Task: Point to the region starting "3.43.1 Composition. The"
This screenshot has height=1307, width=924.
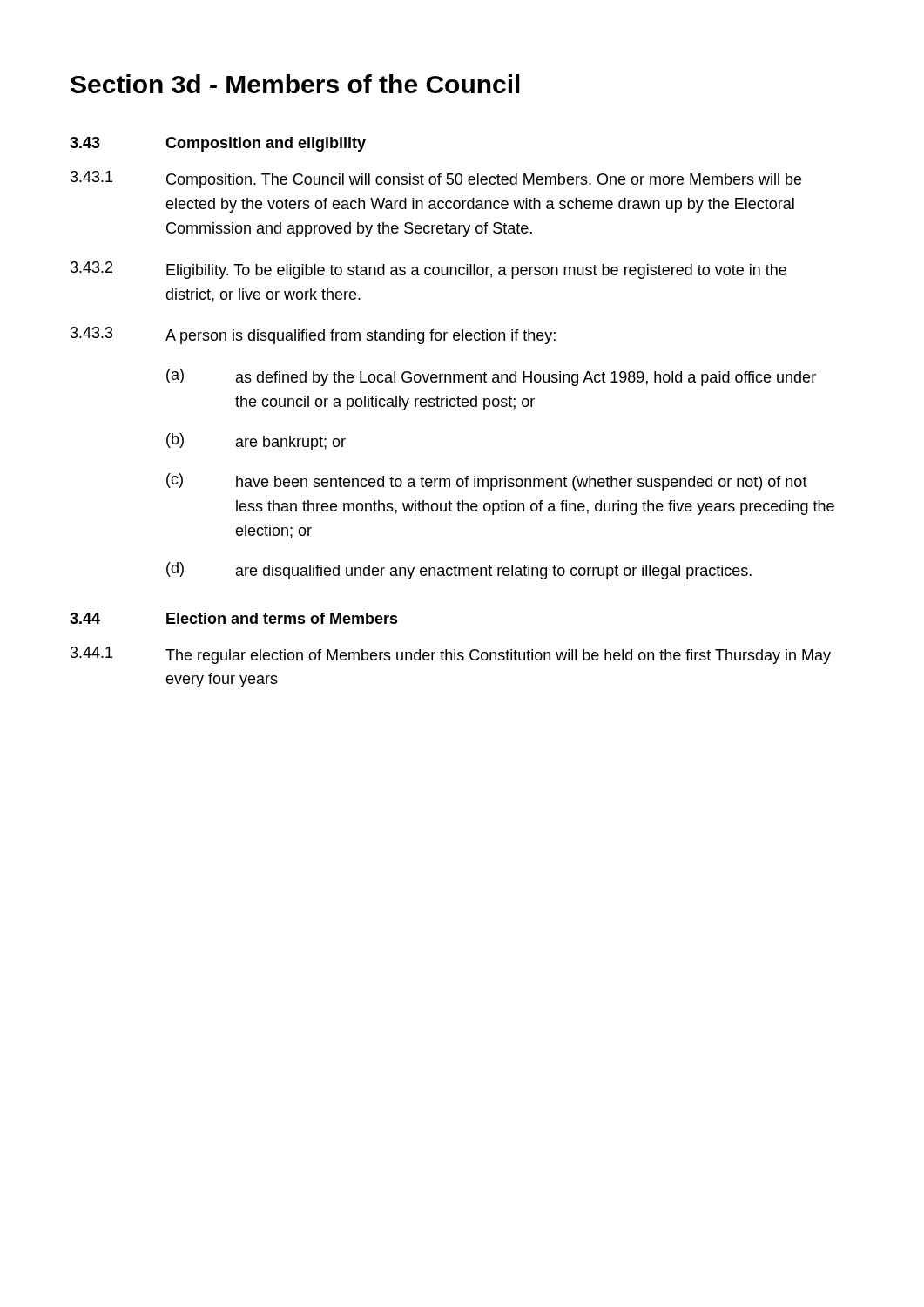Action: [453, 205]
